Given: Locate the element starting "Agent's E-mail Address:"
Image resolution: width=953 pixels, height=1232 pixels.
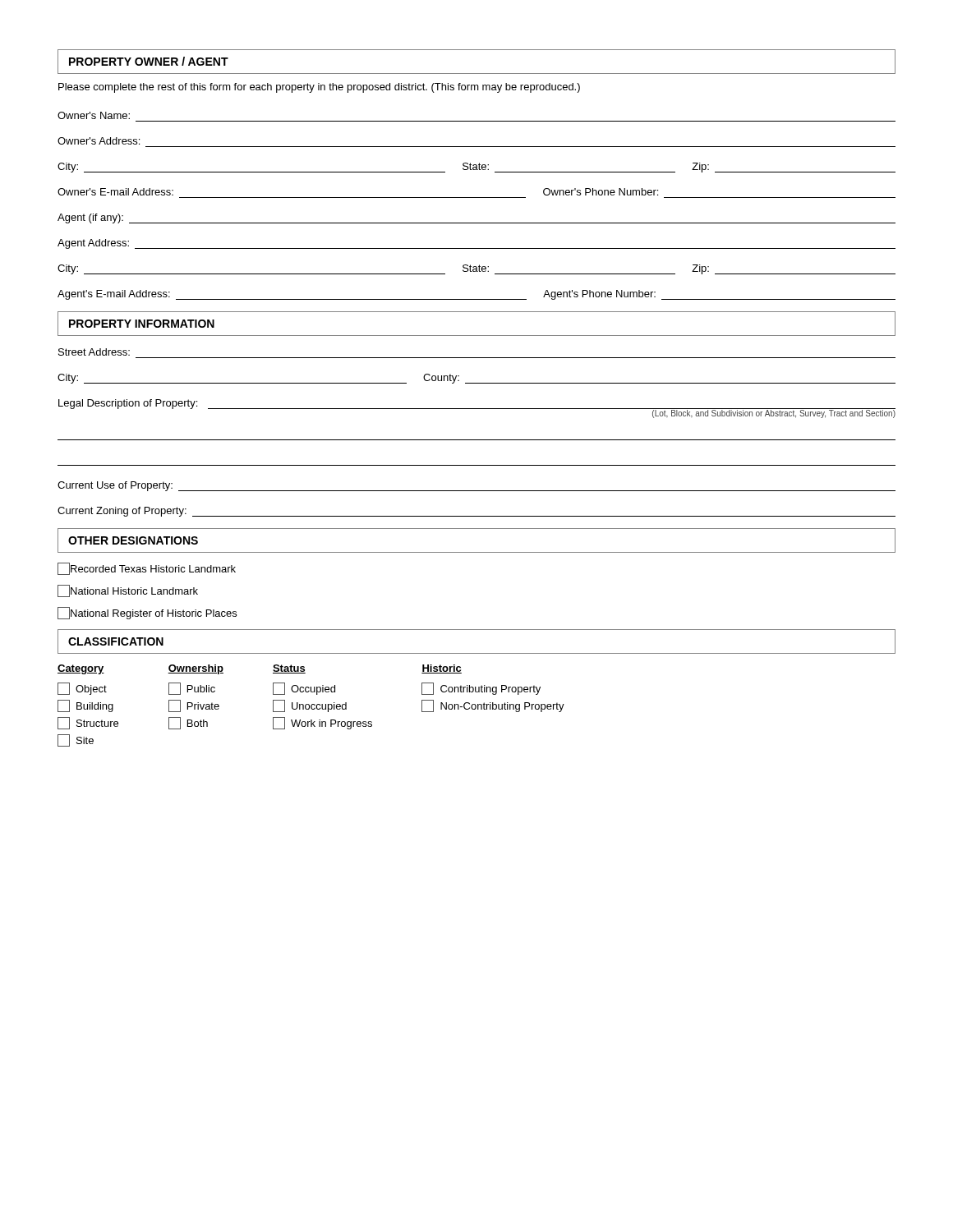Looking at the screenshot, I should [x=476, y=293].
